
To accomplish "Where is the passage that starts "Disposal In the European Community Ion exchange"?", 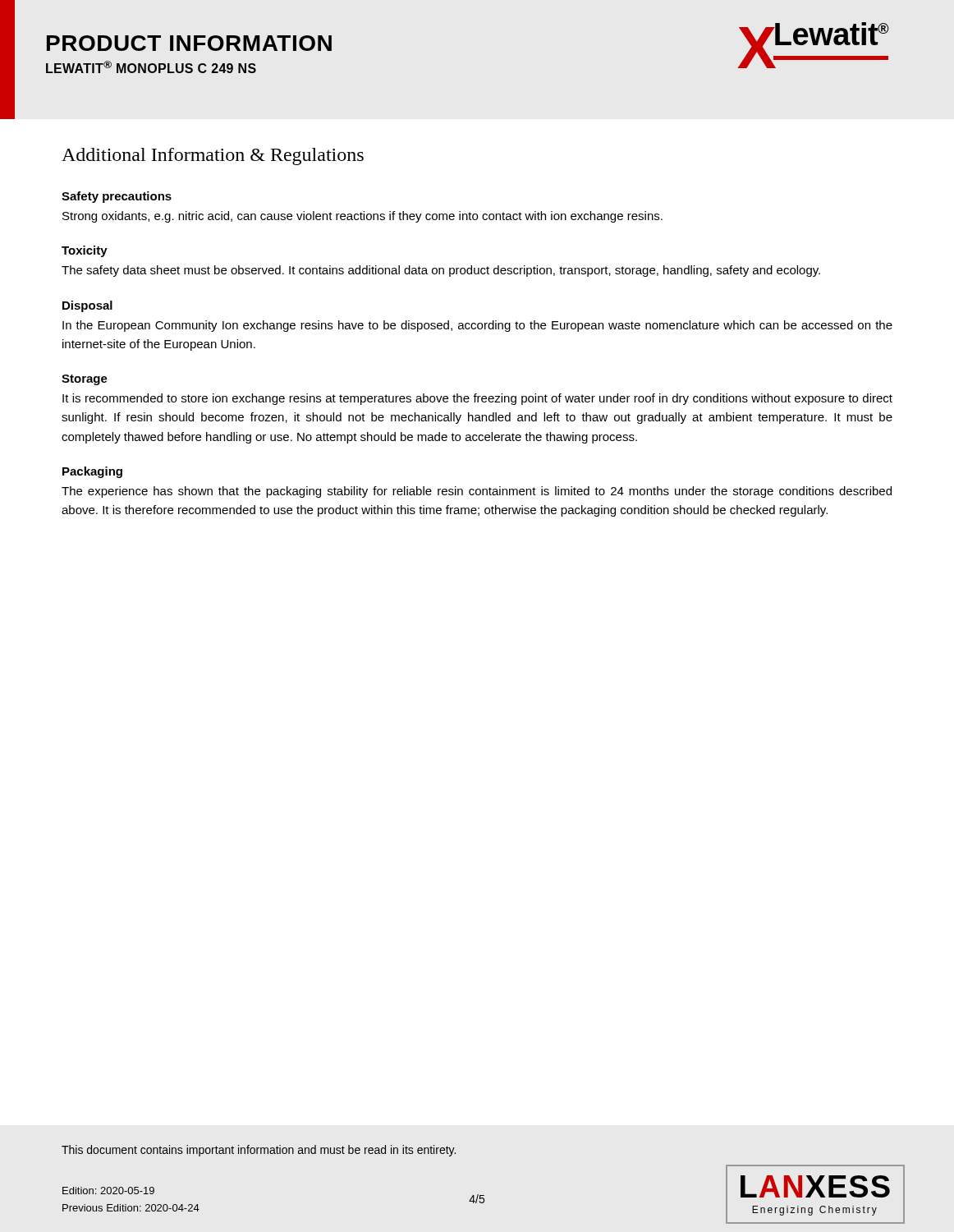I will click(x=477, y=325).
